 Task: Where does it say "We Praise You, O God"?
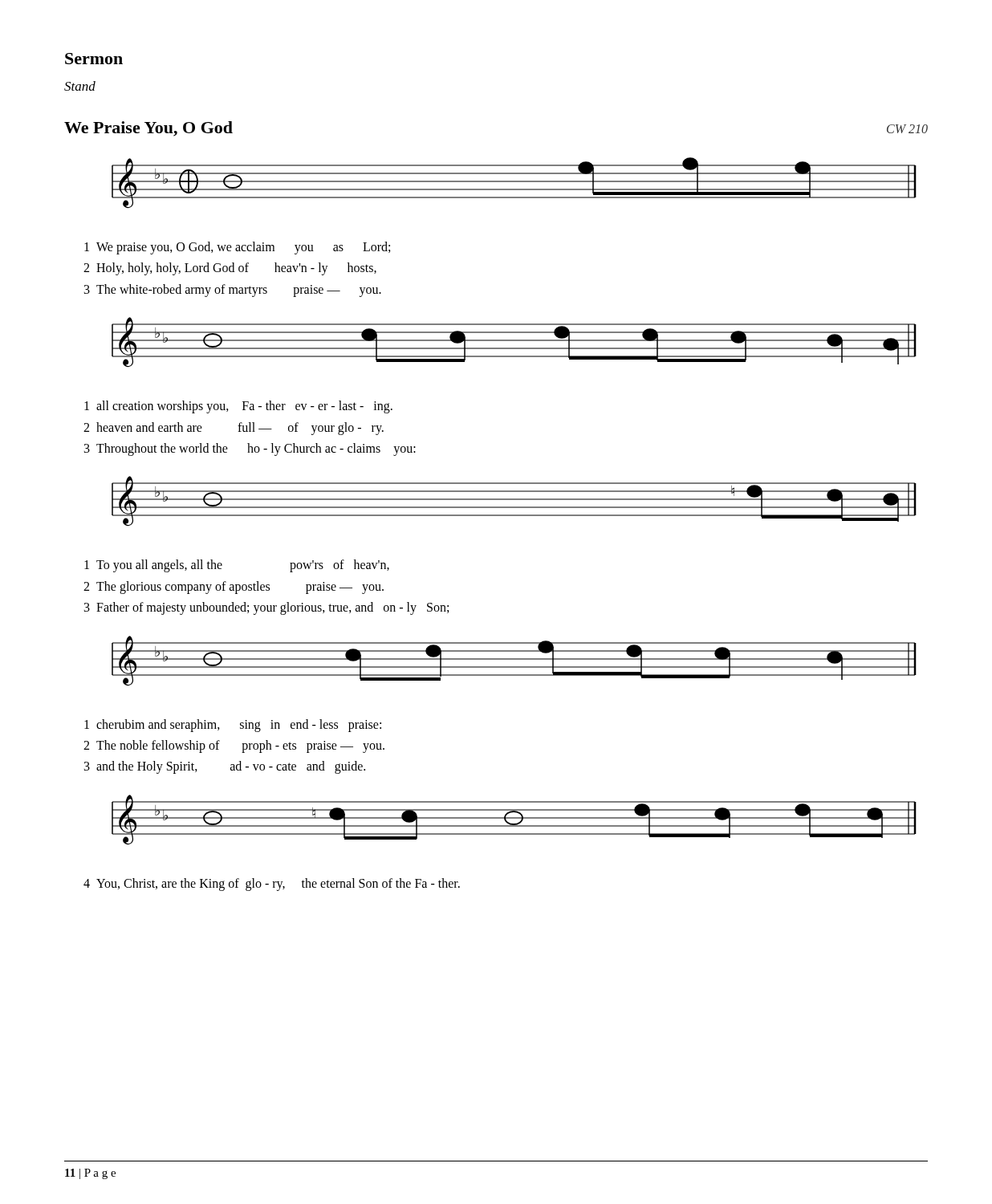coord(149,127)
